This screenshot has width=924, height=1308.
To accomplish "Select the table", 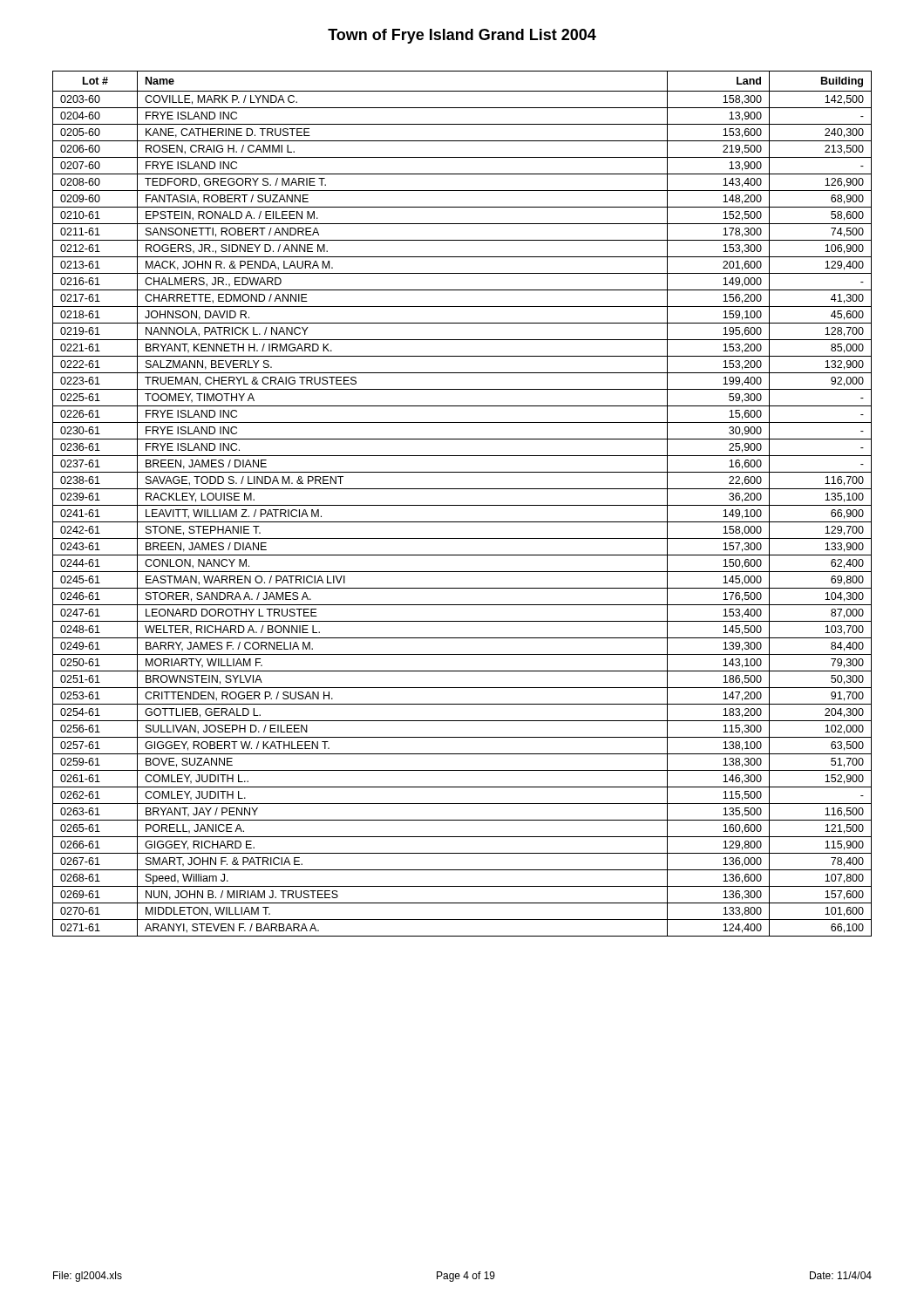I will click(x=462, y=504).
